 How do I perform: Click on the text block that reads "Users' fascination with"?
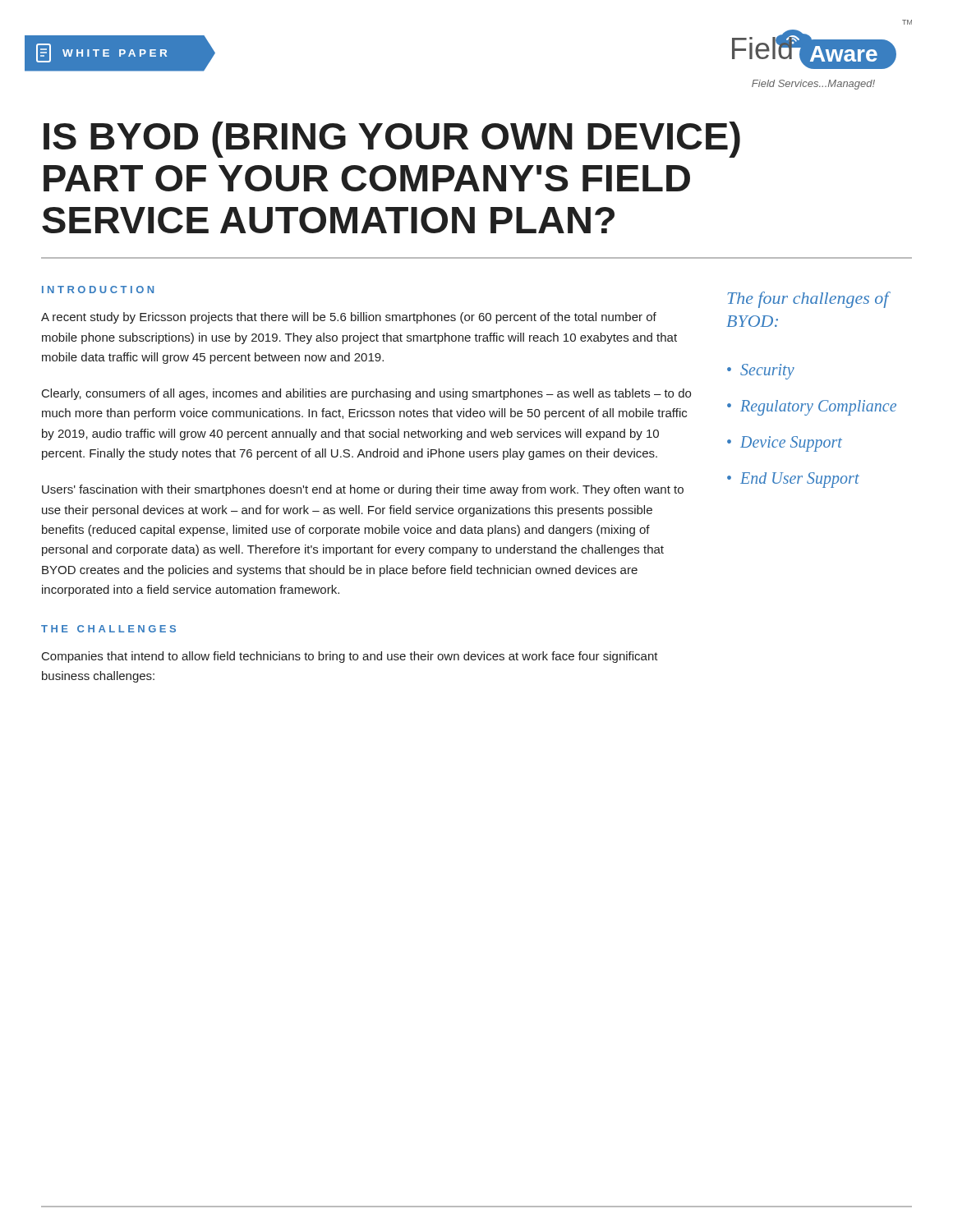coord(363,539)
